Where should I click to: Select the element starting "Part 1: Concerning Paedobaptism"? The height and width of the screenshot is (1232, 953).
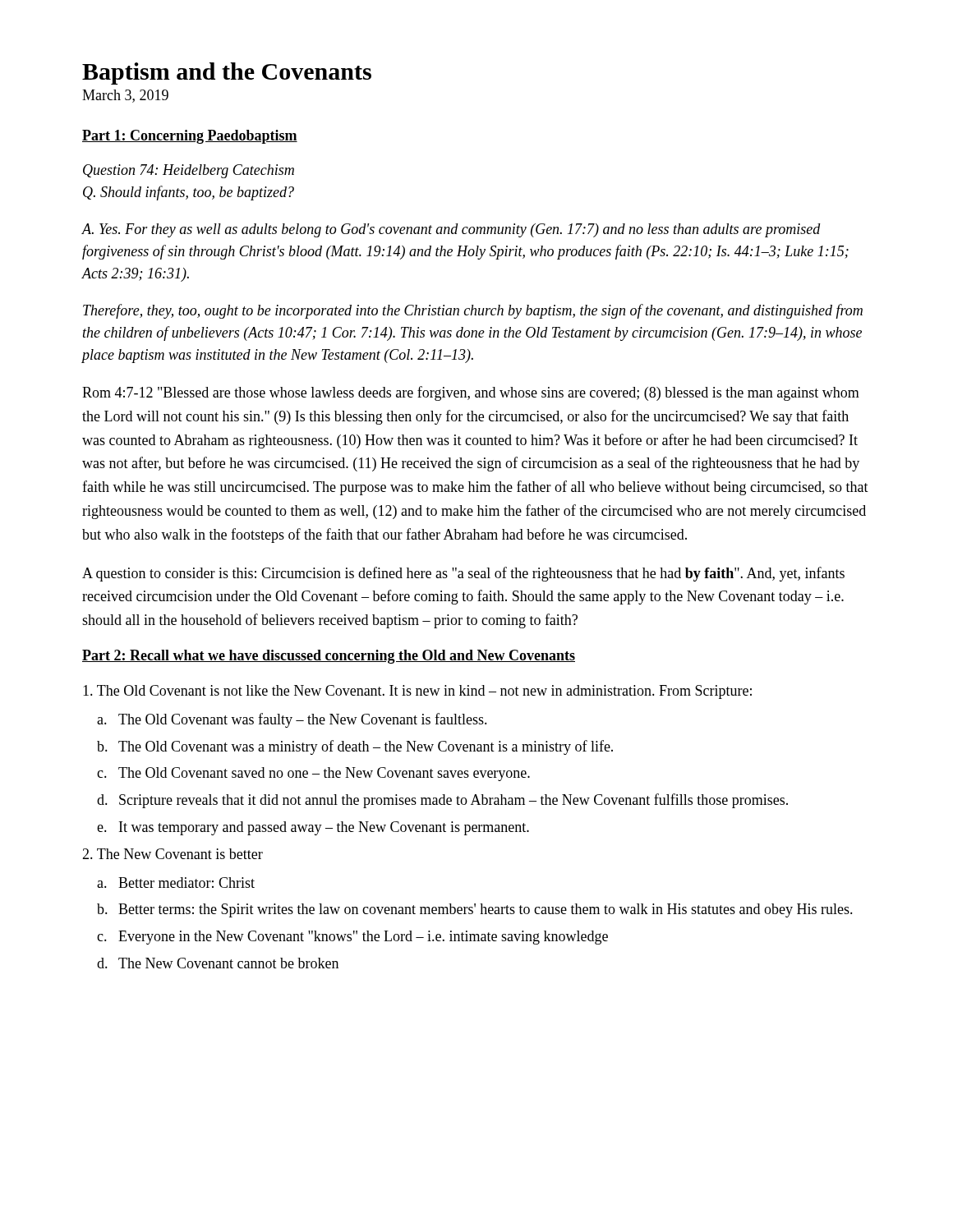point(190,136)
